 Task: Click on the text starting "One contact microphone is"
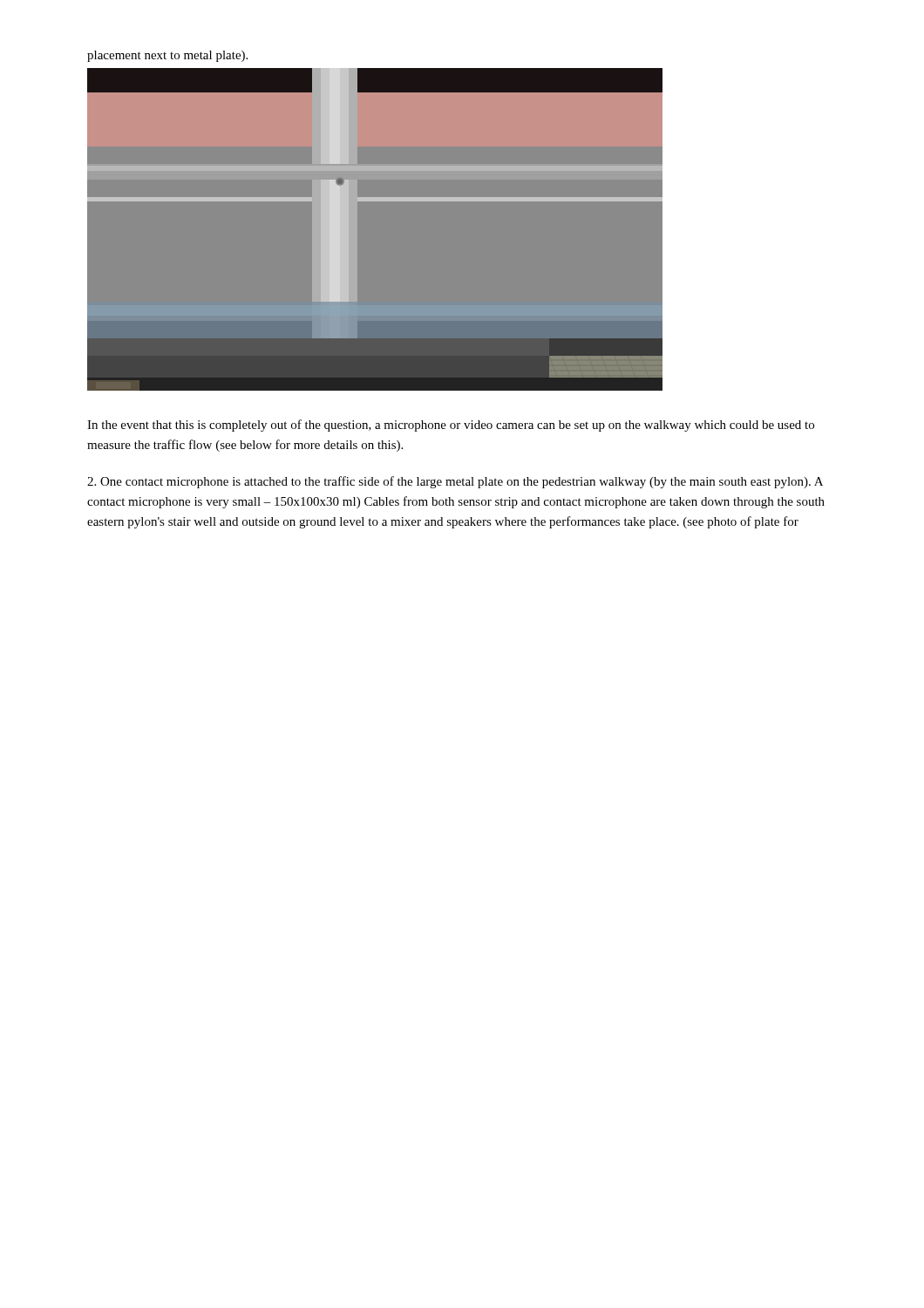pyautogui.click(x=456, y=501)
